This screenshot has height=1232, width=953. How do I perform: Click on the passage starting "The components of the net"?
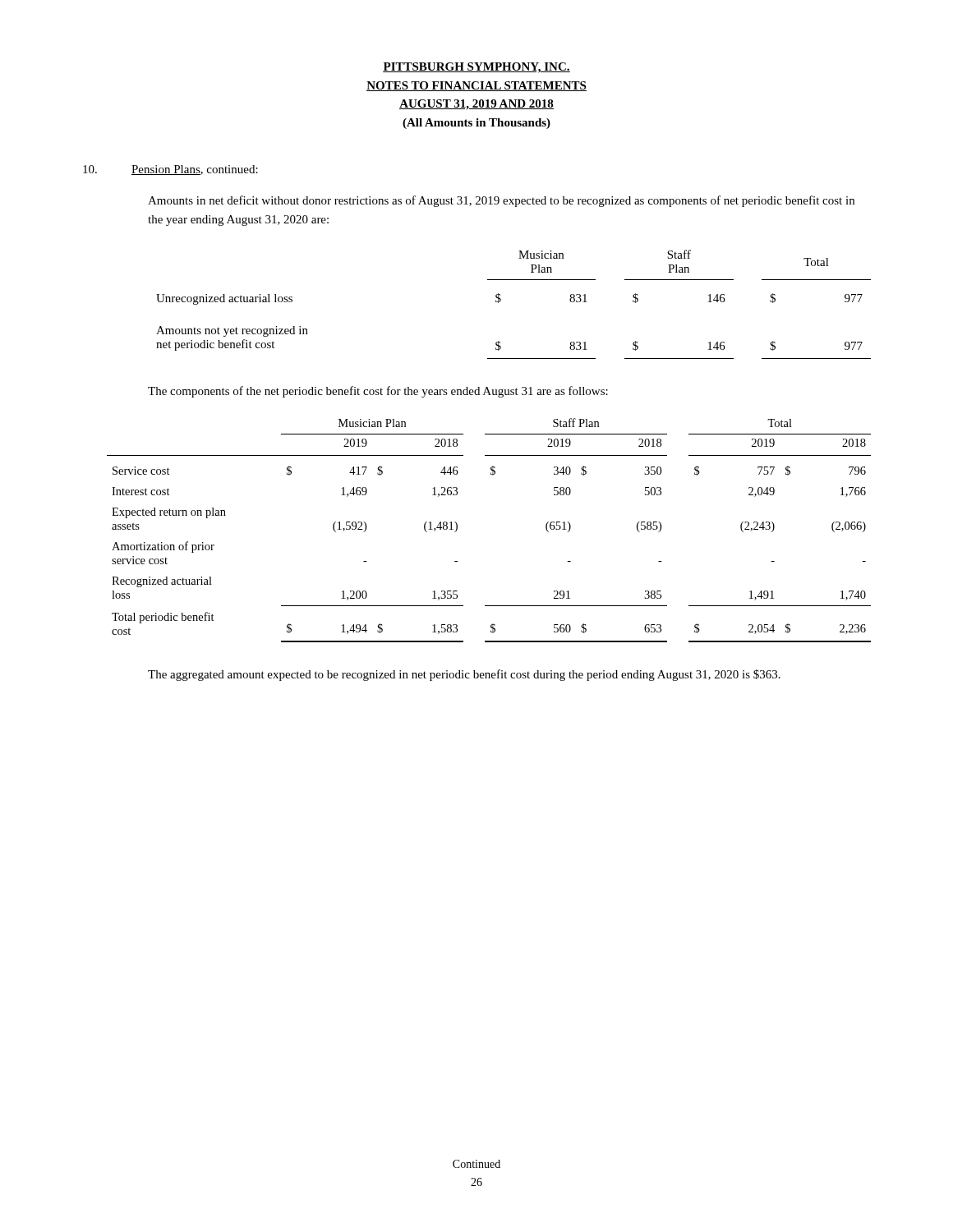pos(378,391)
